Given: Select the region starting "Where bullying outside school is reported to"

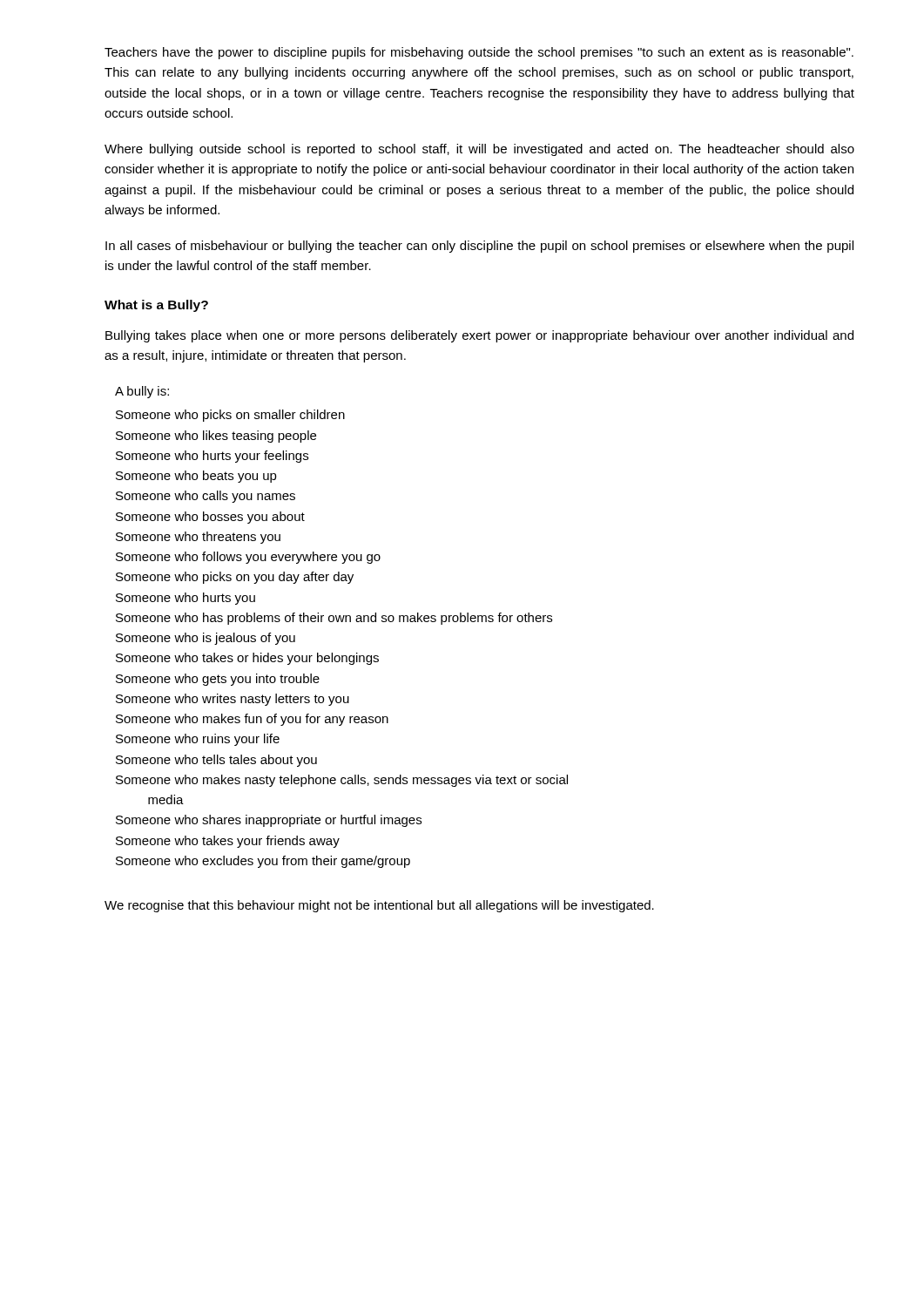Looking at the screenshot, I should pyautogui.click(x=479, y=179).
